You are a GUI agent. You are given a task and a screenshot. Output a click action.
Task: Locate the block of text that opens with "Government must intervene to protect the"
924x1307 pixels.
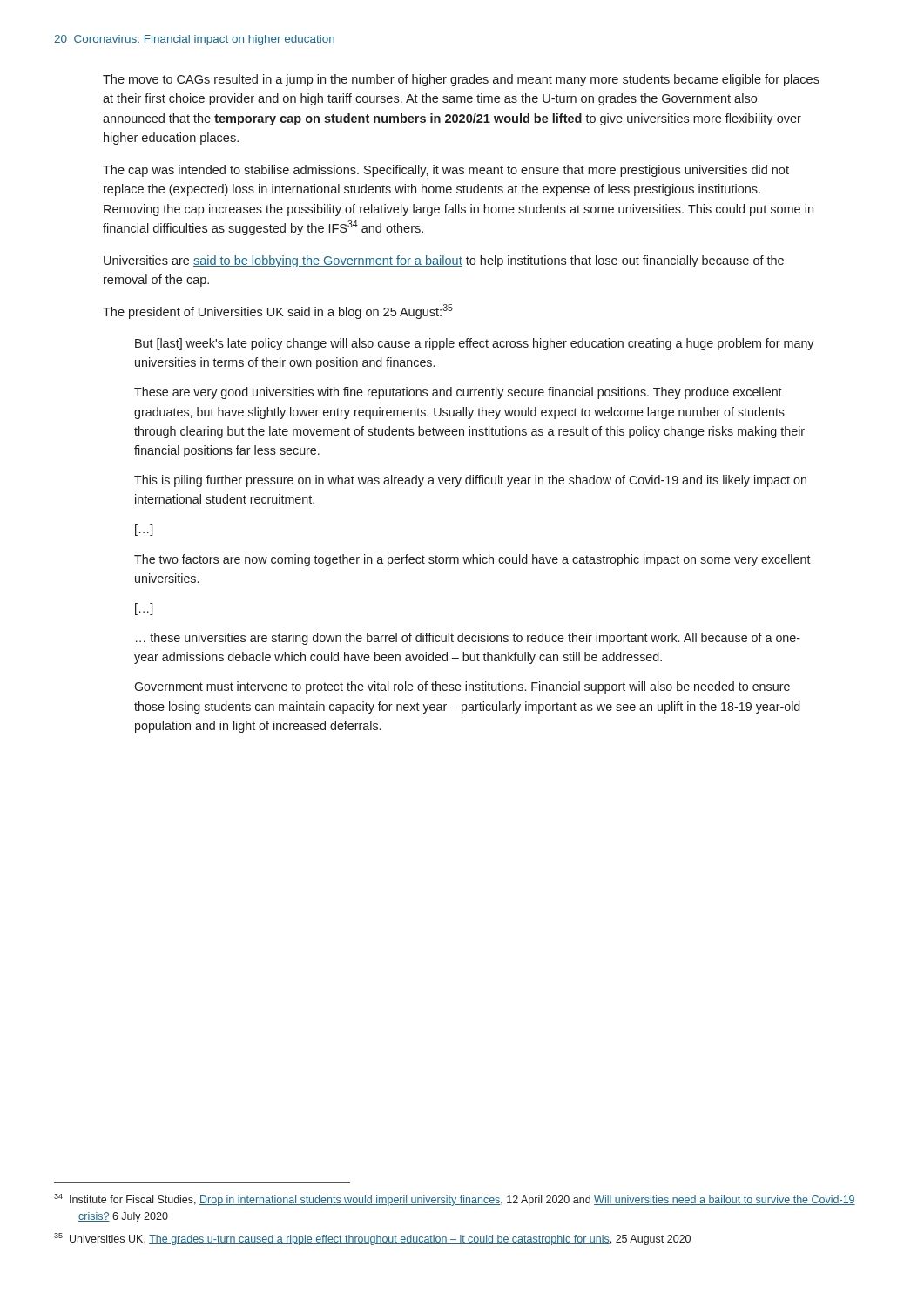(x=478, y=706)
